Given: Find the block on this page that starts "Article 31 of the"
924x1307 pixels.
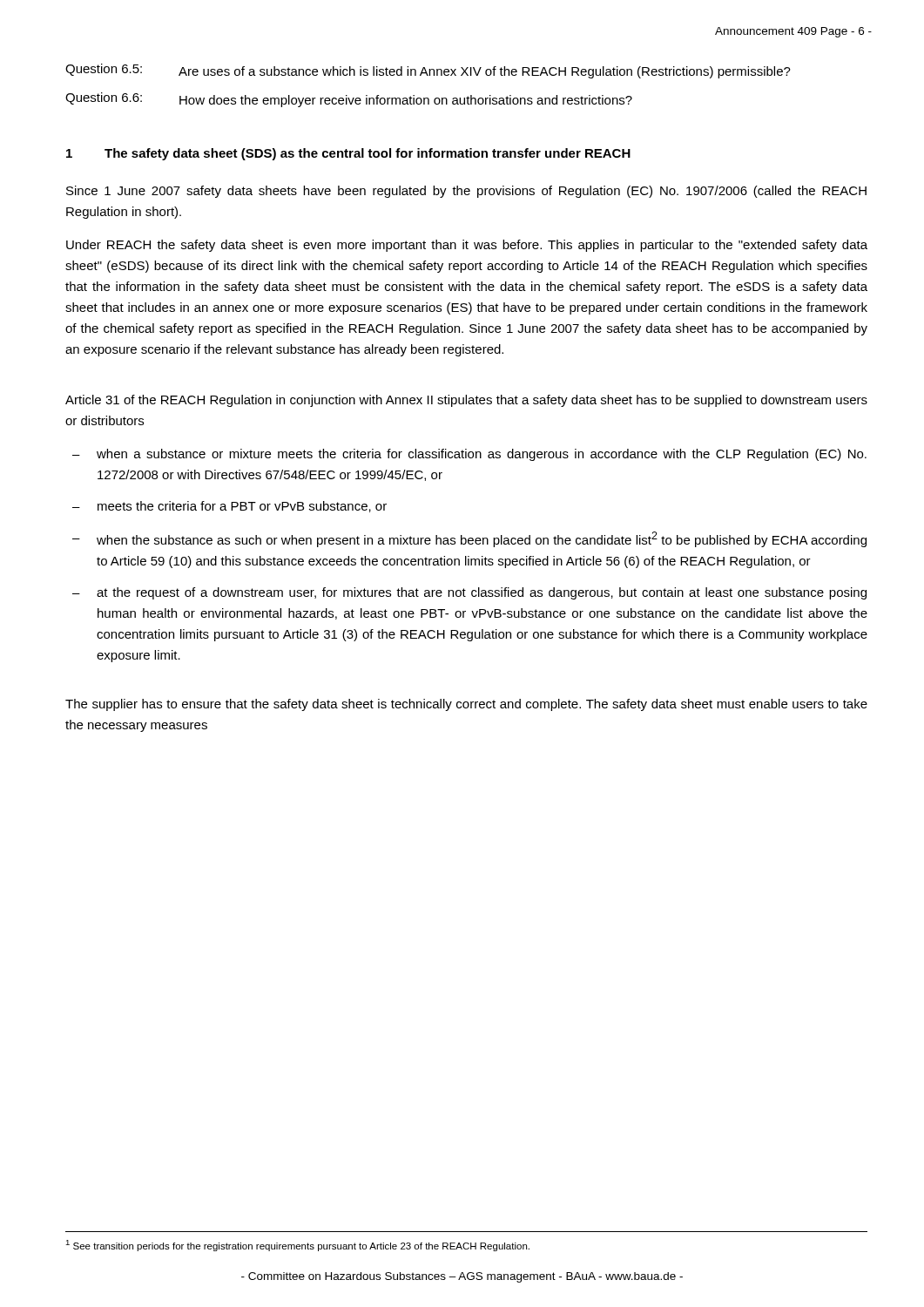Looking at the screenshot, I should click(466, 410).
